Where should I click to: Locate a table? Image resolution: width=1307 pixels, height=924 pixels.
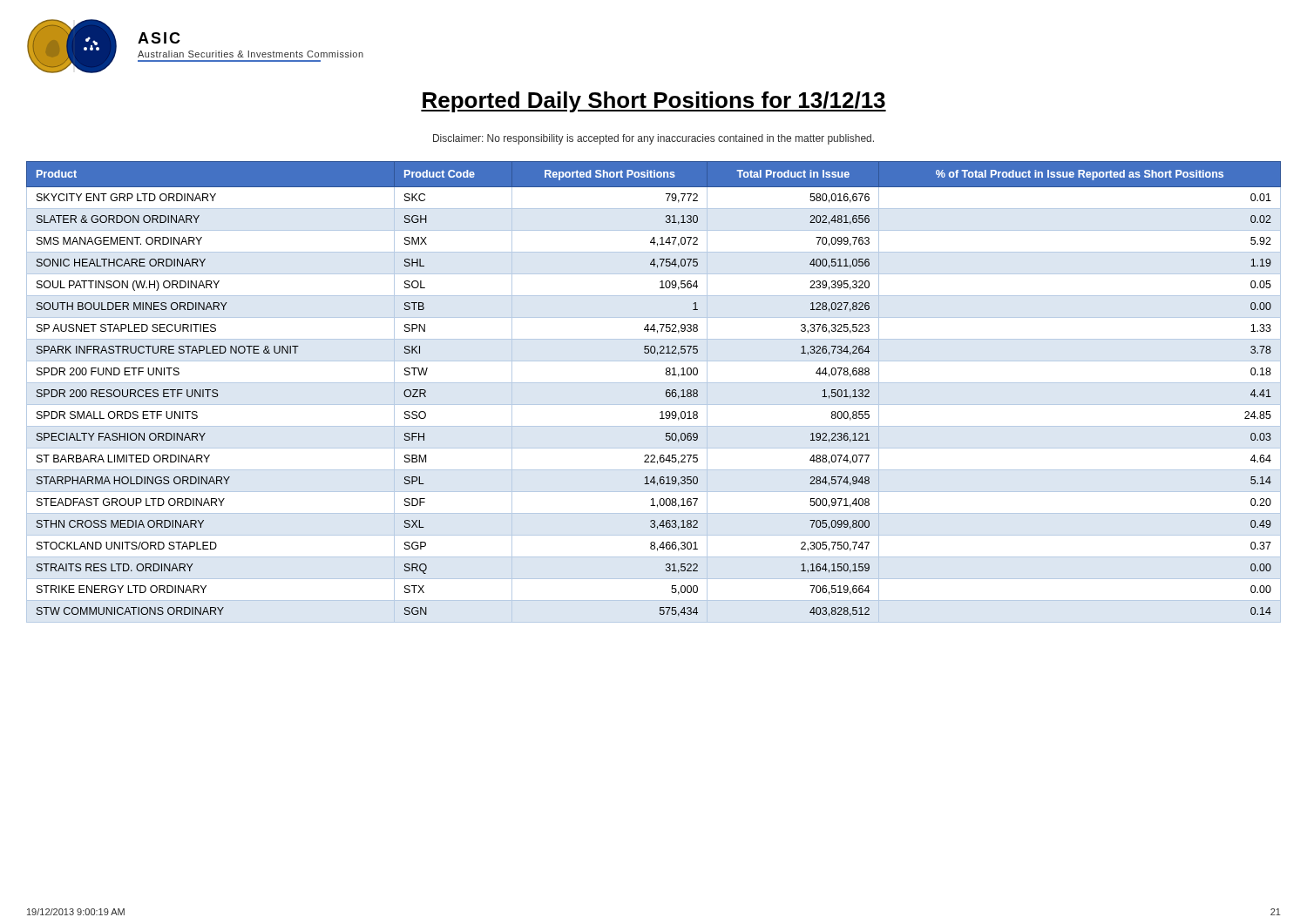point(654,521)
